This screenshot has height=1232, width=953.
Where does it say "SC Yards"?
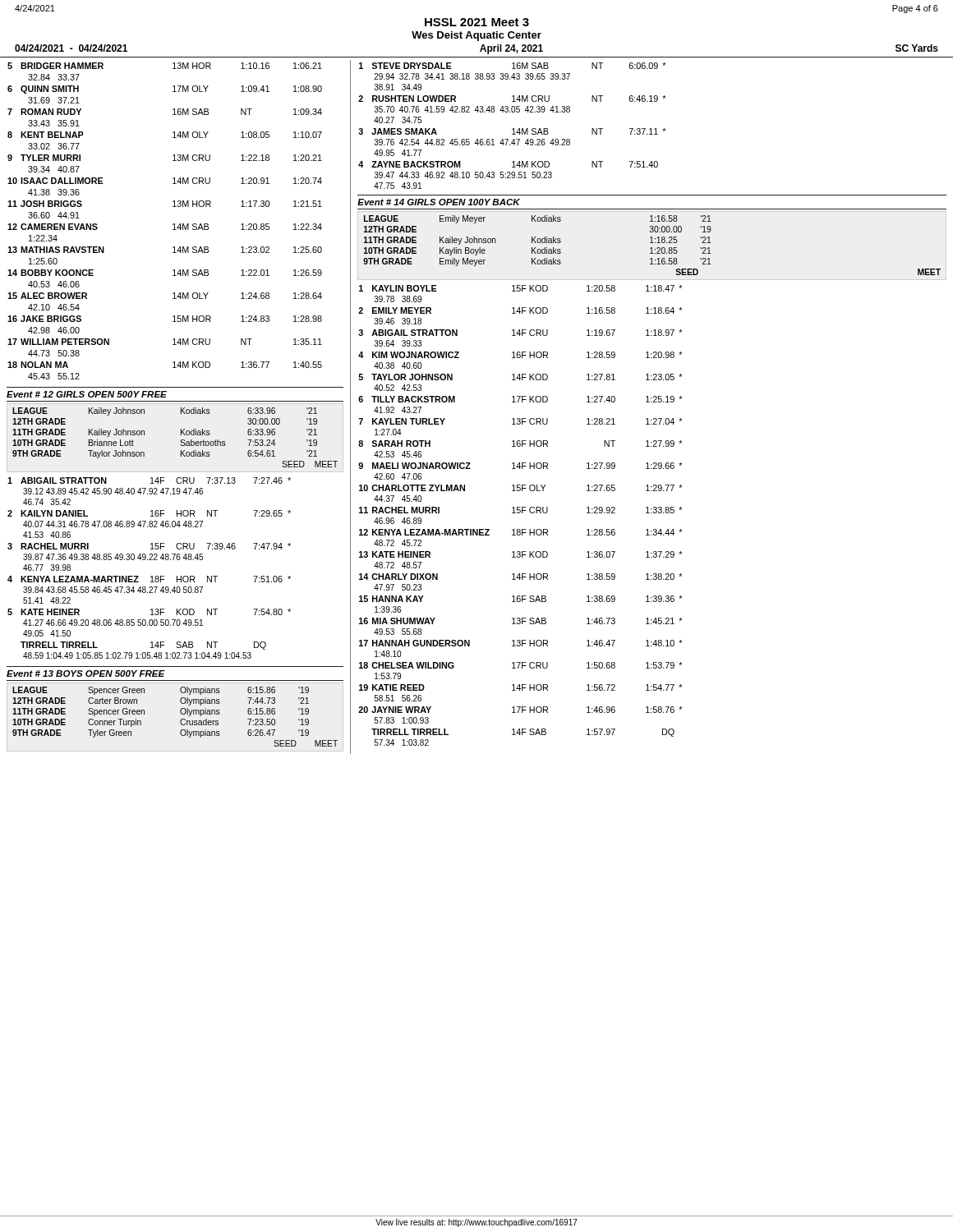917,48
